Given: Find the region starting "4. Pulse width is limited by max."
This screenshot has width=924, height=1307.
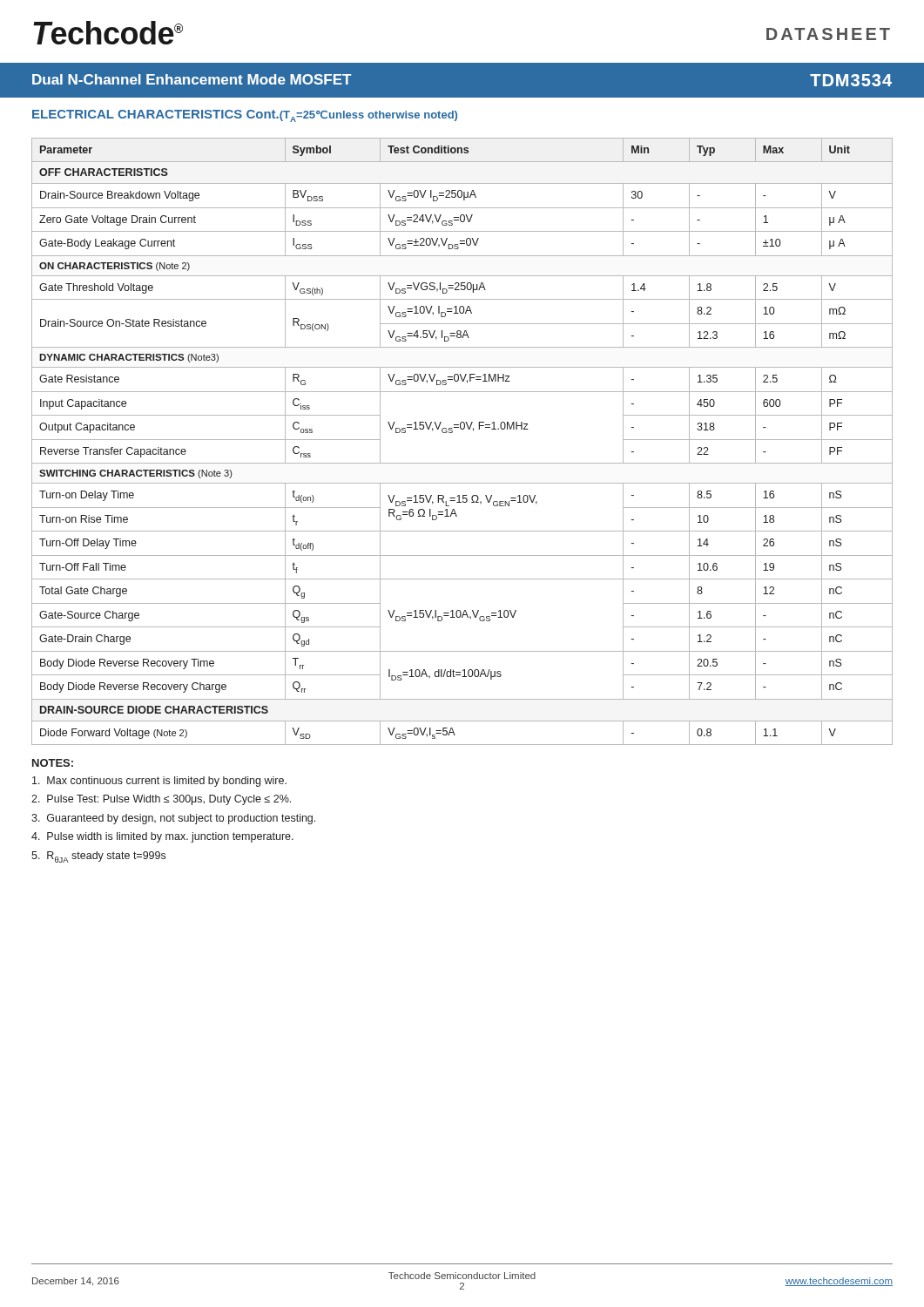Looking at the screenshot, I should (x=163, y=837).
